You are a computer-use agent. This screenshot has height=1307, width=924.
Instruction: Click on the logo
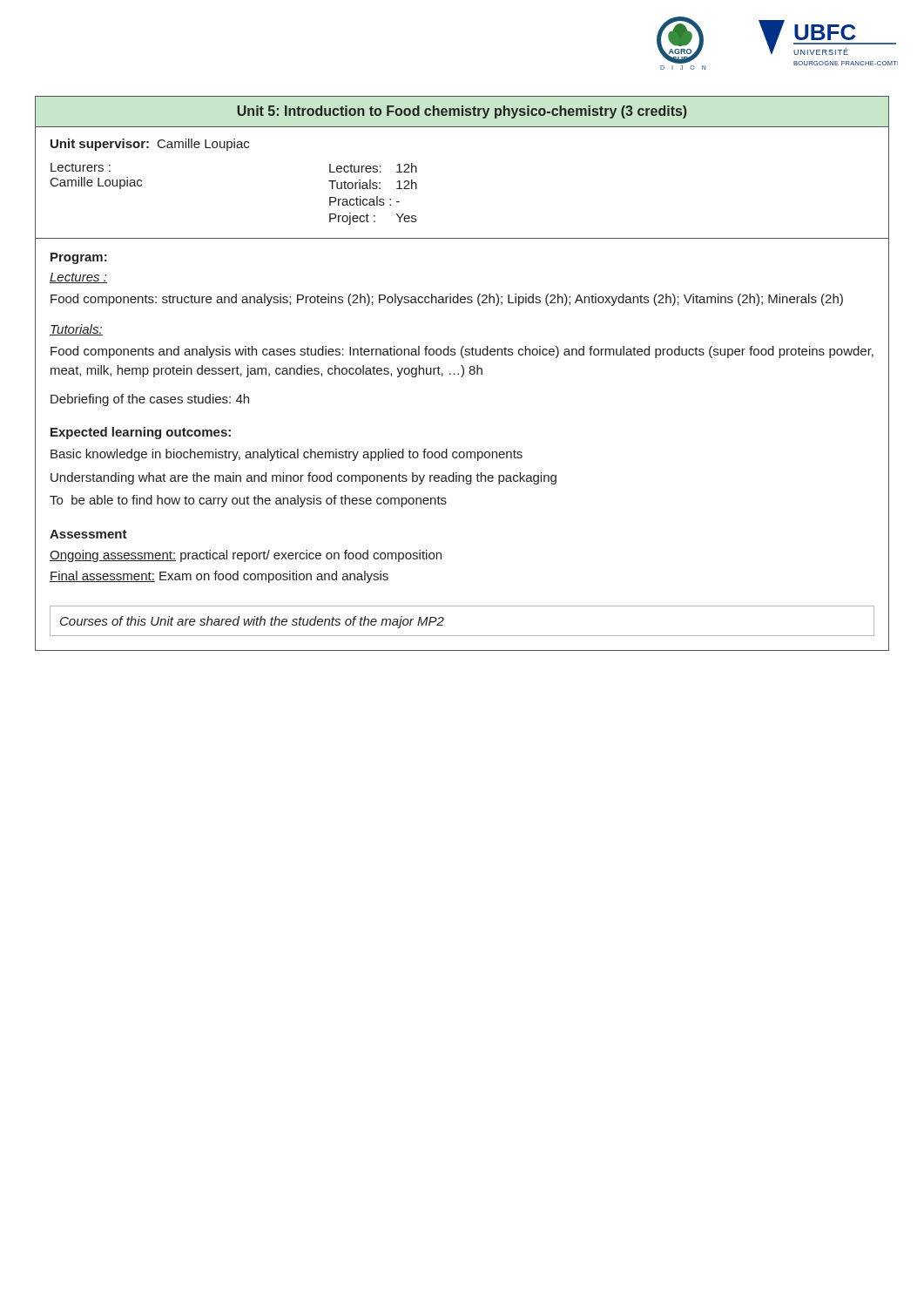pyautogui.click(x=772, y=46)
